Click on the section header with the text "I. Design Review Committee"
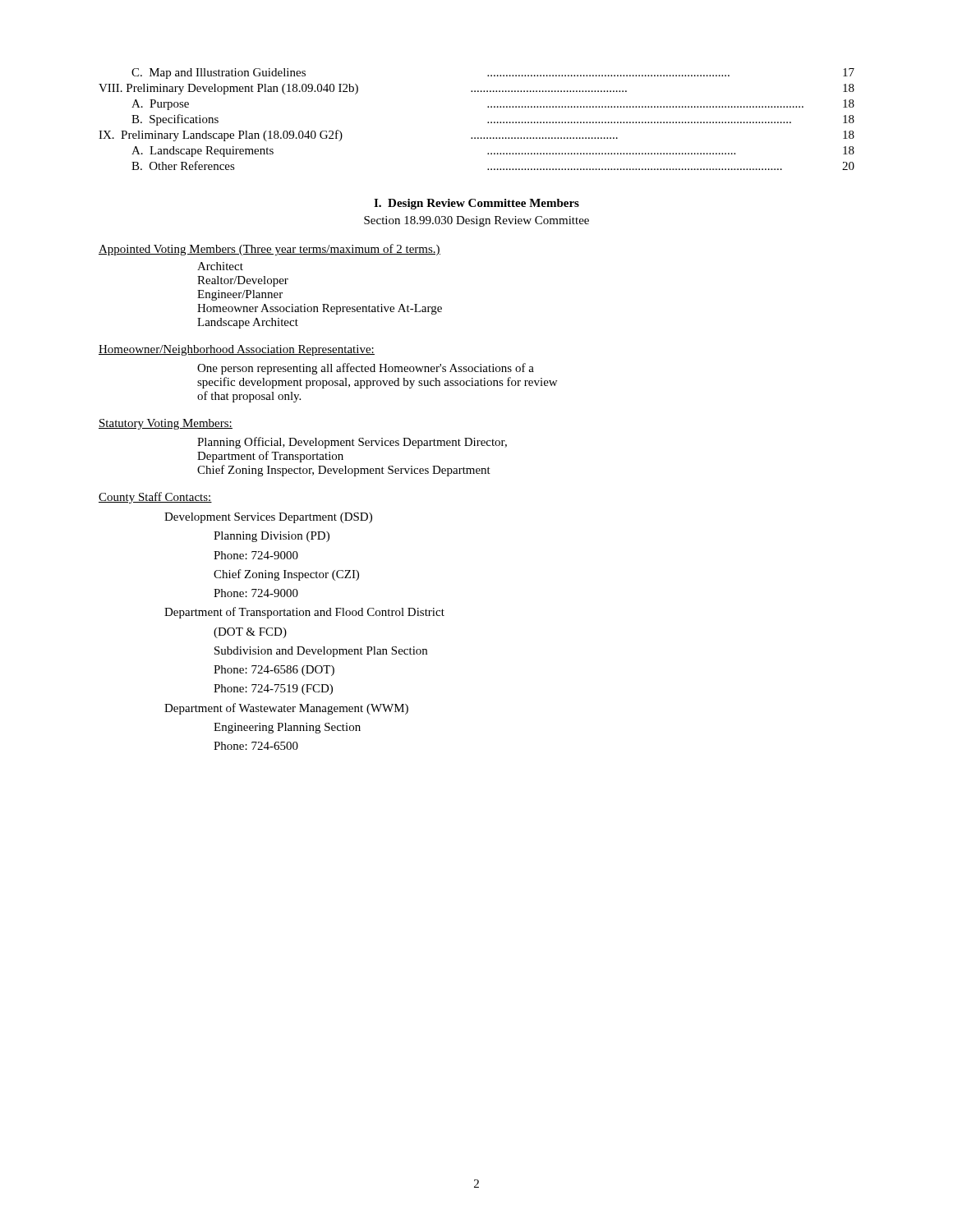 click(x=476, y=203)
